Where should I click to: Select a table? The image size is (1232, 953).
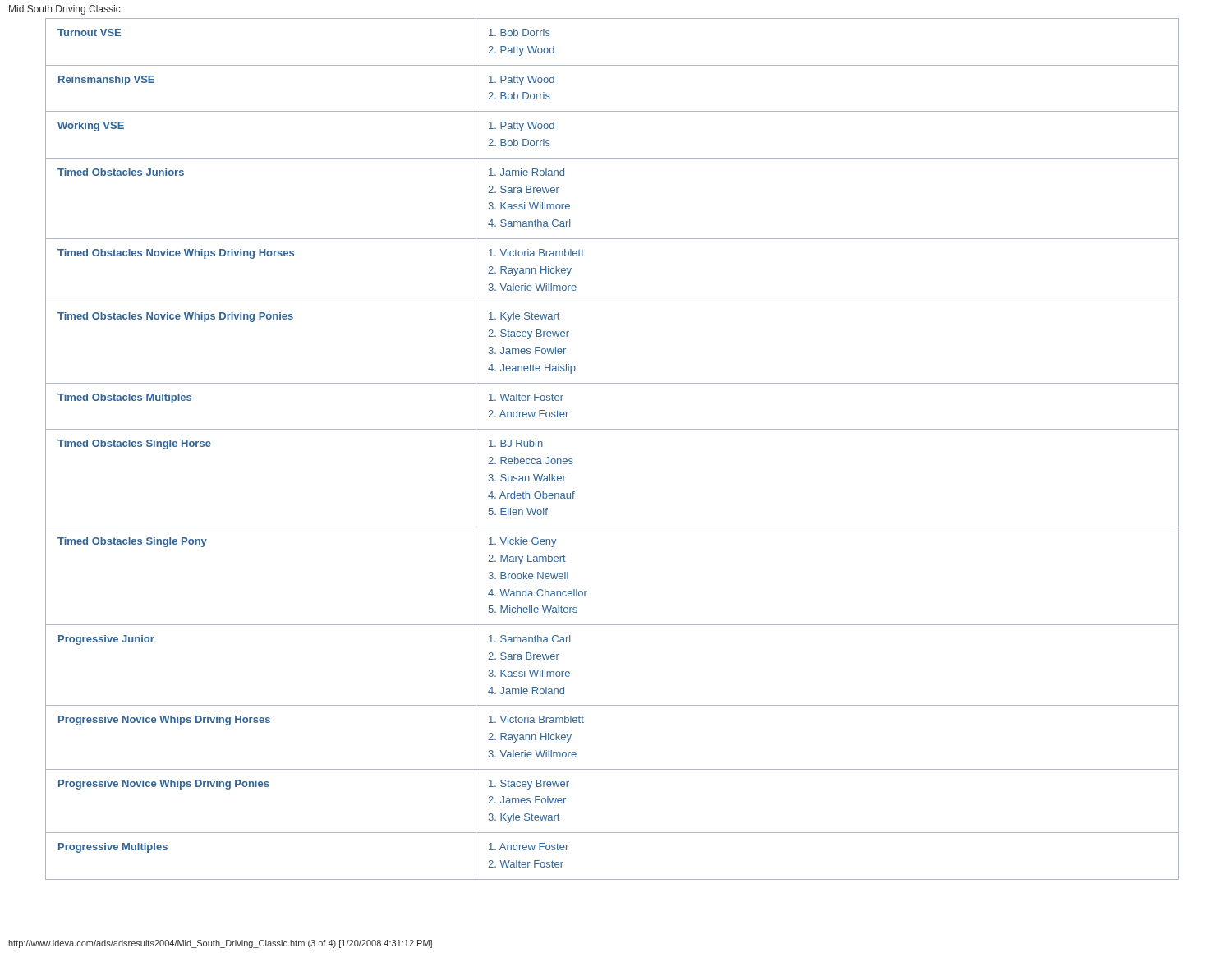tap(612, 449)
